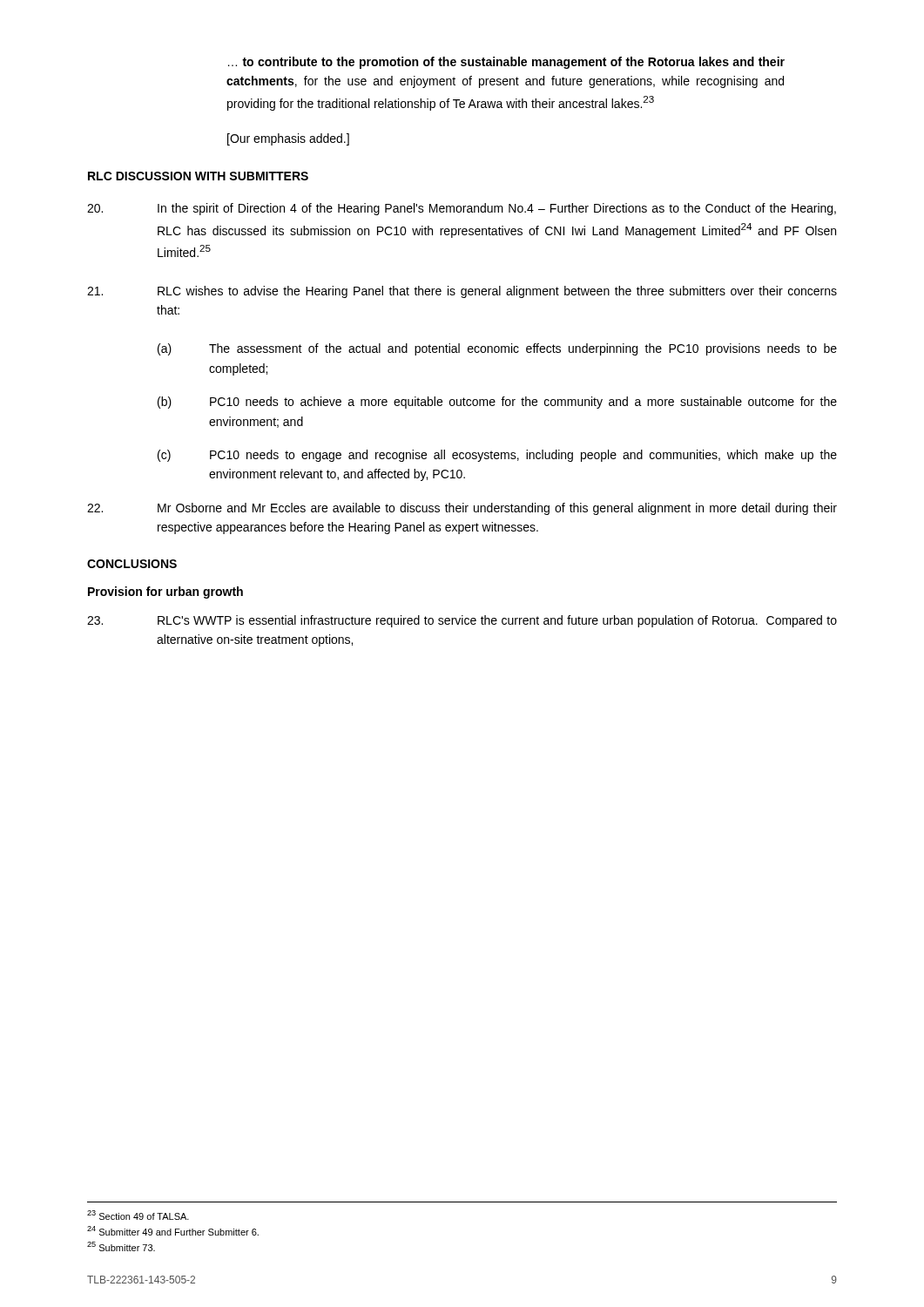Viewport: 924px width, 1307px height.
Task: Click on the text with the text "[Our emphasis added.]"
Action: point(288,138)
